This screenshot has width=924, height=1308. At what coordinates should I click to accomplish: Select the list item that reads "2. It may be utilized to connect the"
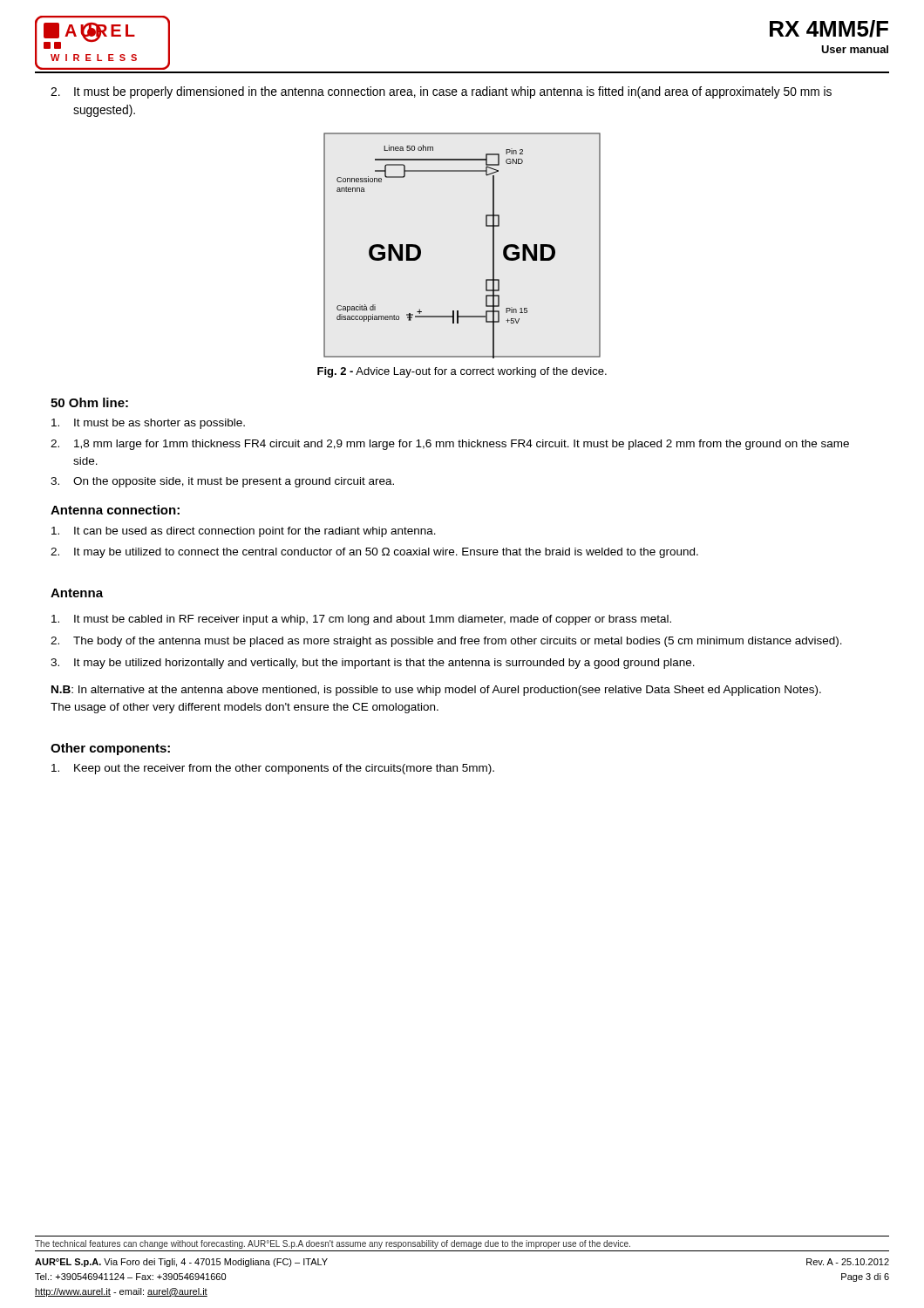click(462, 552)
